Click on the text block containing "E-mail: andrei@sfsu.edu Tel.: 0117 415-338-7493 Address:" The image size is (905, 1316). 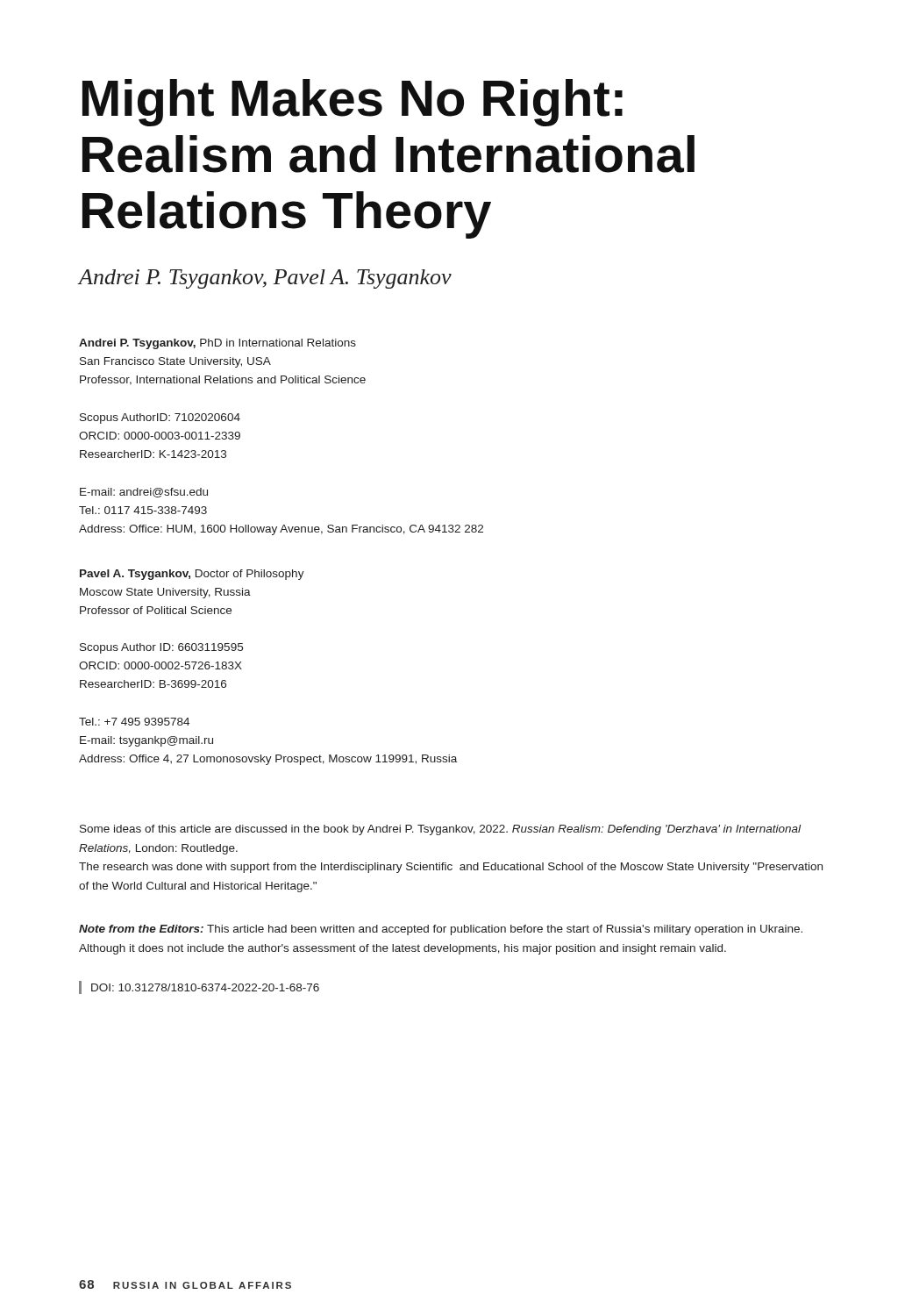point(144,493)
